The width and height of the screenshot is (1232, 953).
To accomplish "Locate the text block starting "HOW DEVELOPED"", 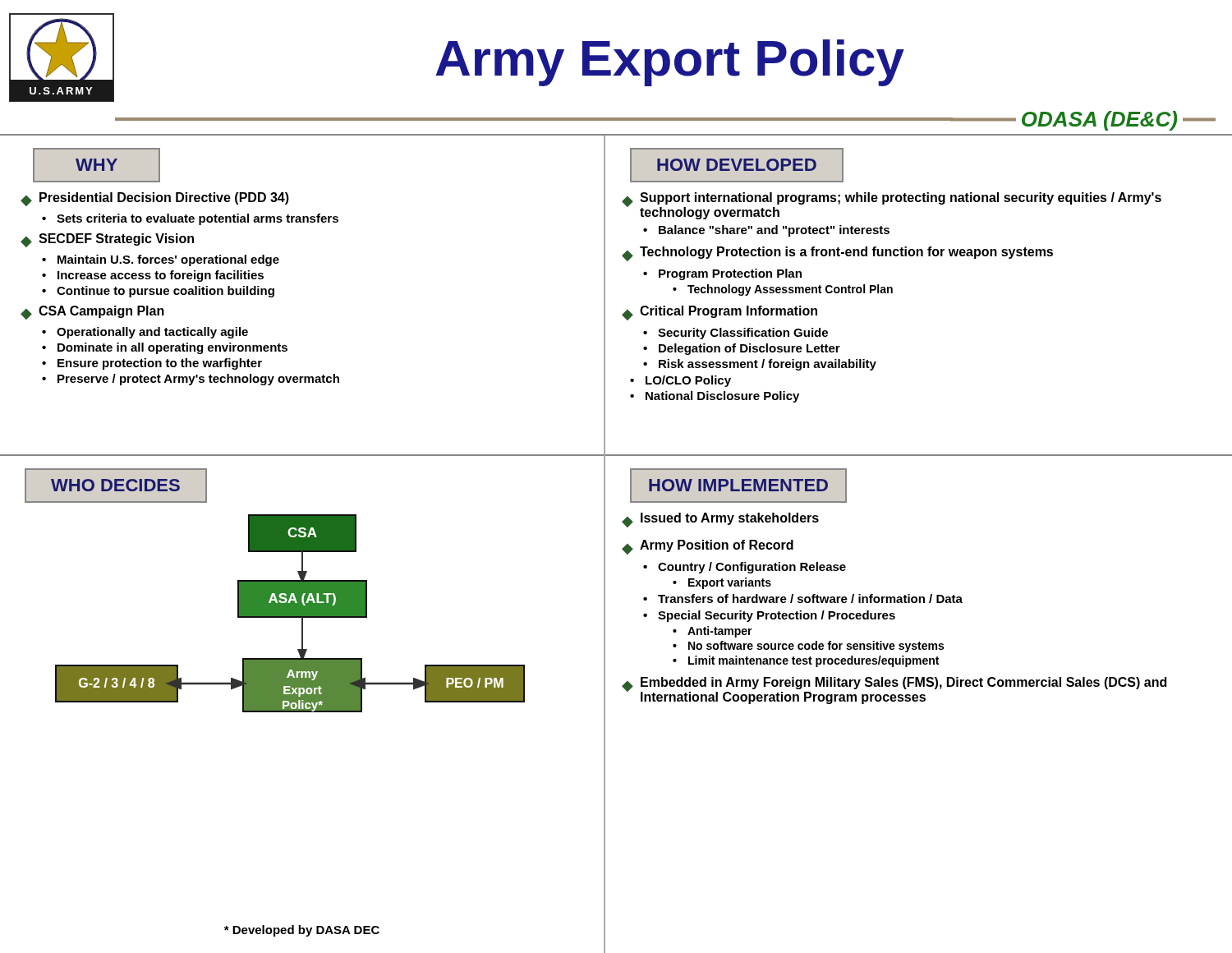I will 737,165.
